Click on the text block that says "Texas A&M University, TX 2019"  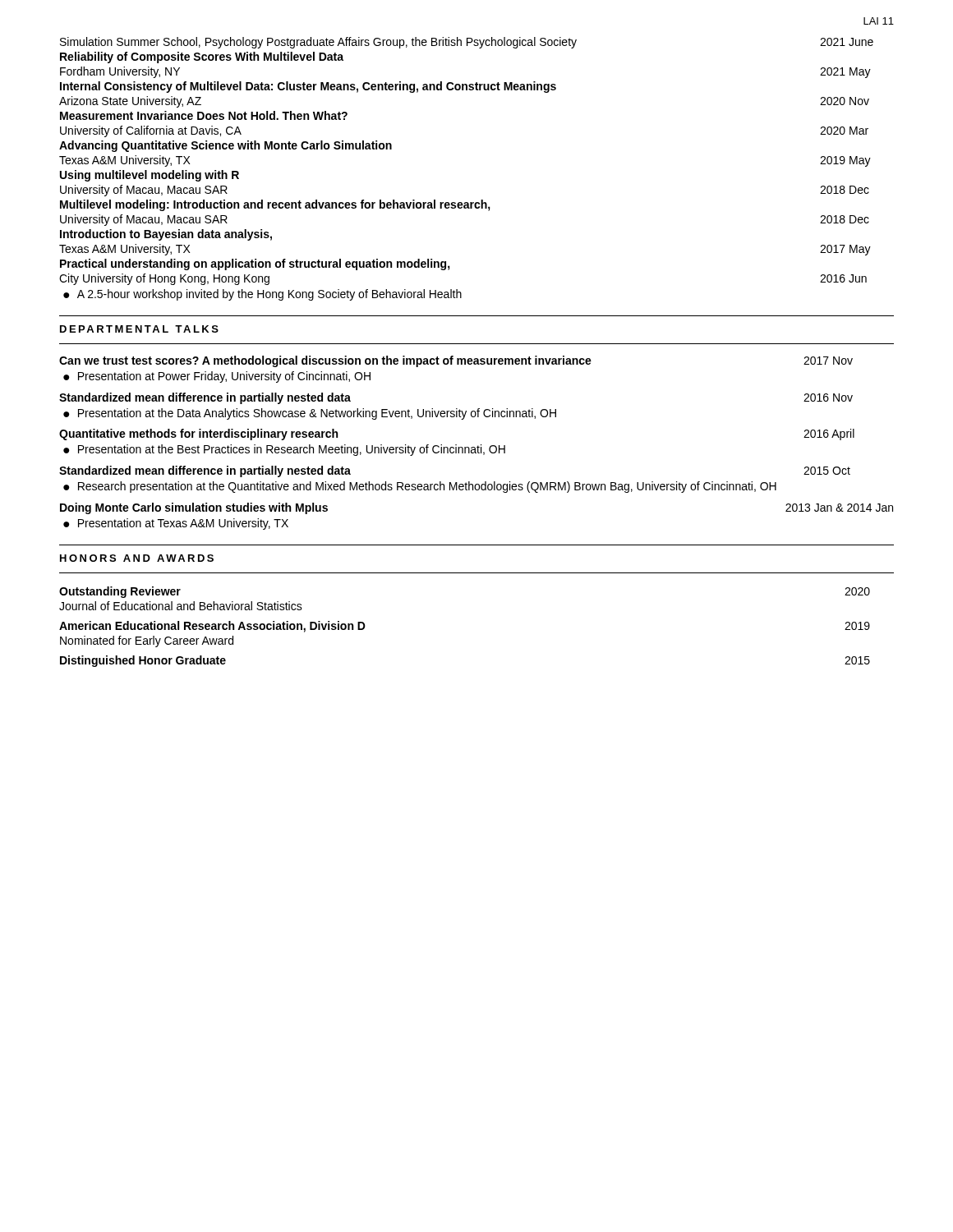click(x=122, y=161)
